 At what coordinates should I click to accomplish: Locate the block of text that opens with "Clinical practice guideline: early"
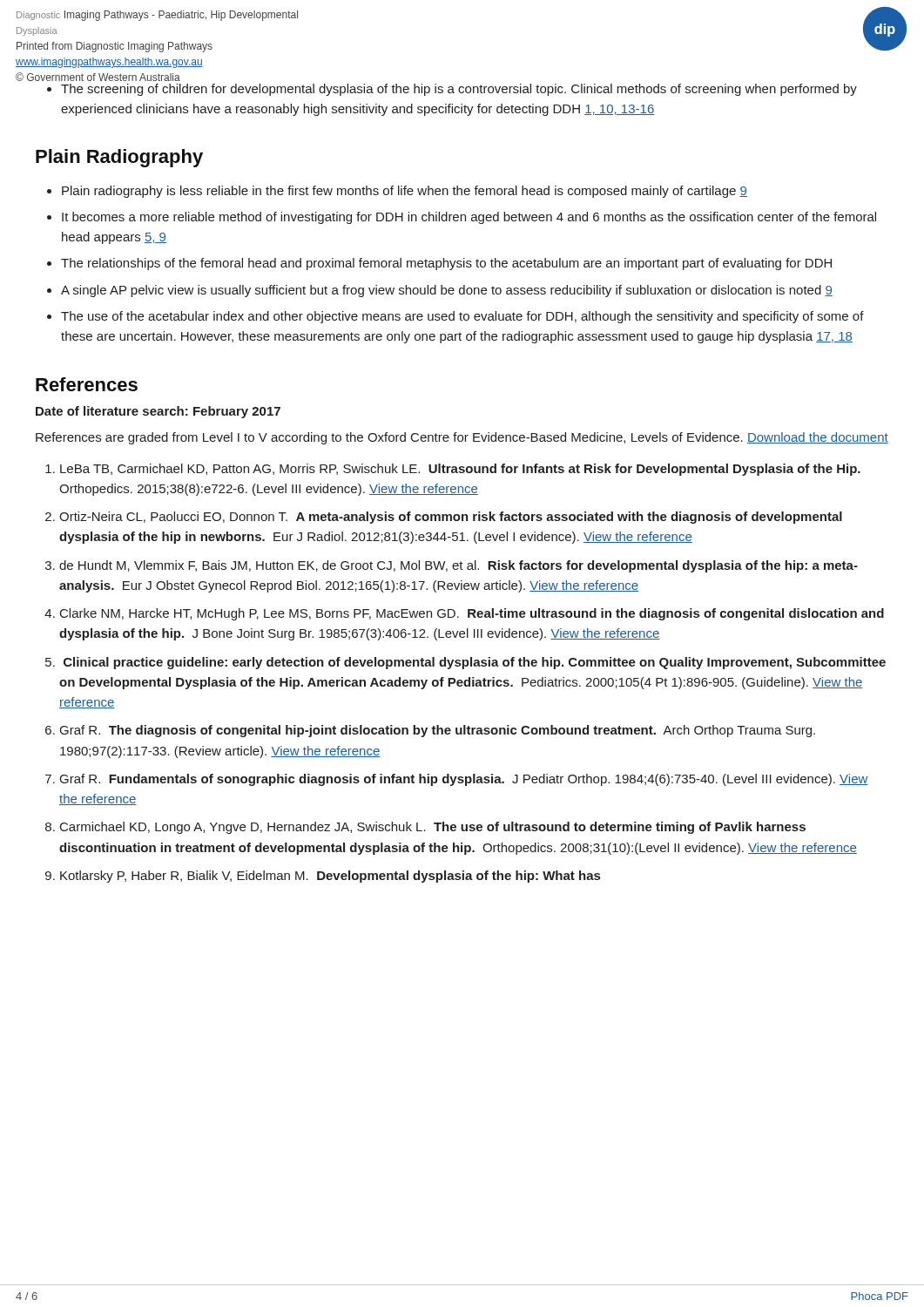473,682
